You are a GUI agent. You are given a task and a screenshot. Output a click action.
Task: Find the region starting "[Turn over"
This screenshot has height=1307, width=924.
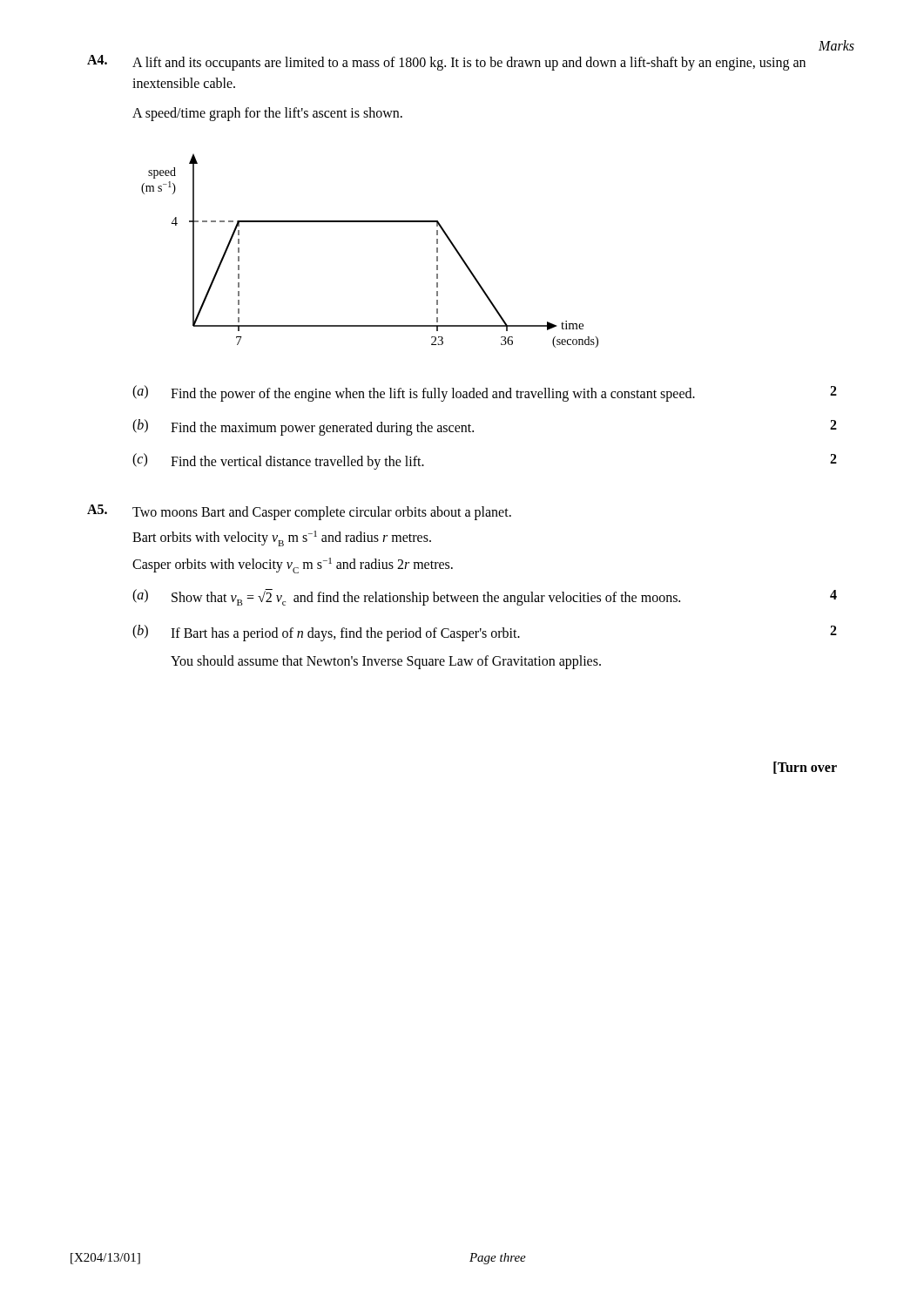(x=805, y=767)
